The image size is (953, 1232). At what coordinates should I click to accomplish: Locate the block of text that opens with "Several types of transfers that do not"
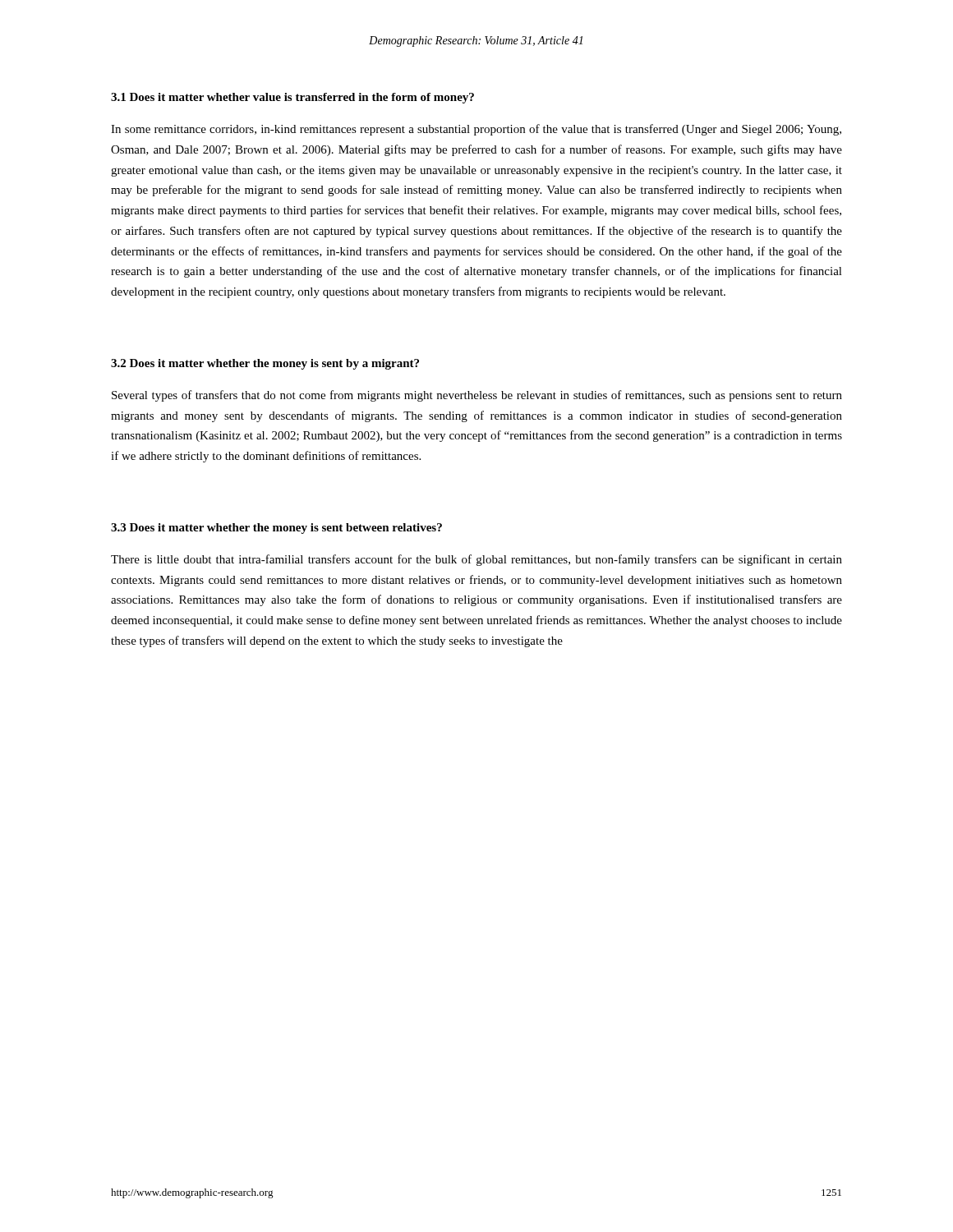click(x=476, y=425)
